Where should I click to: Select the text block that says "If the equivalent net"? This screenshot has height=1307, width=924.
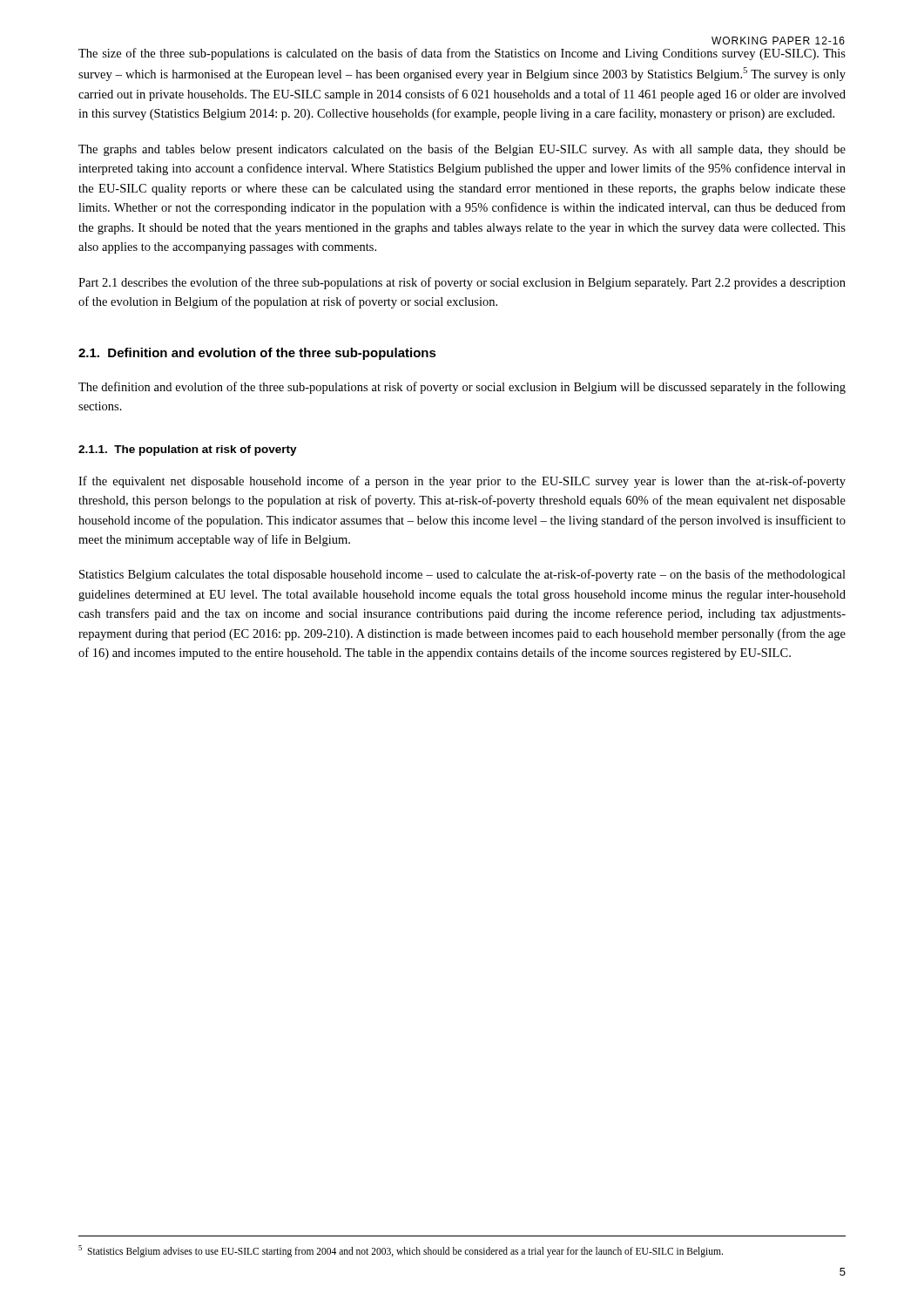462,510
